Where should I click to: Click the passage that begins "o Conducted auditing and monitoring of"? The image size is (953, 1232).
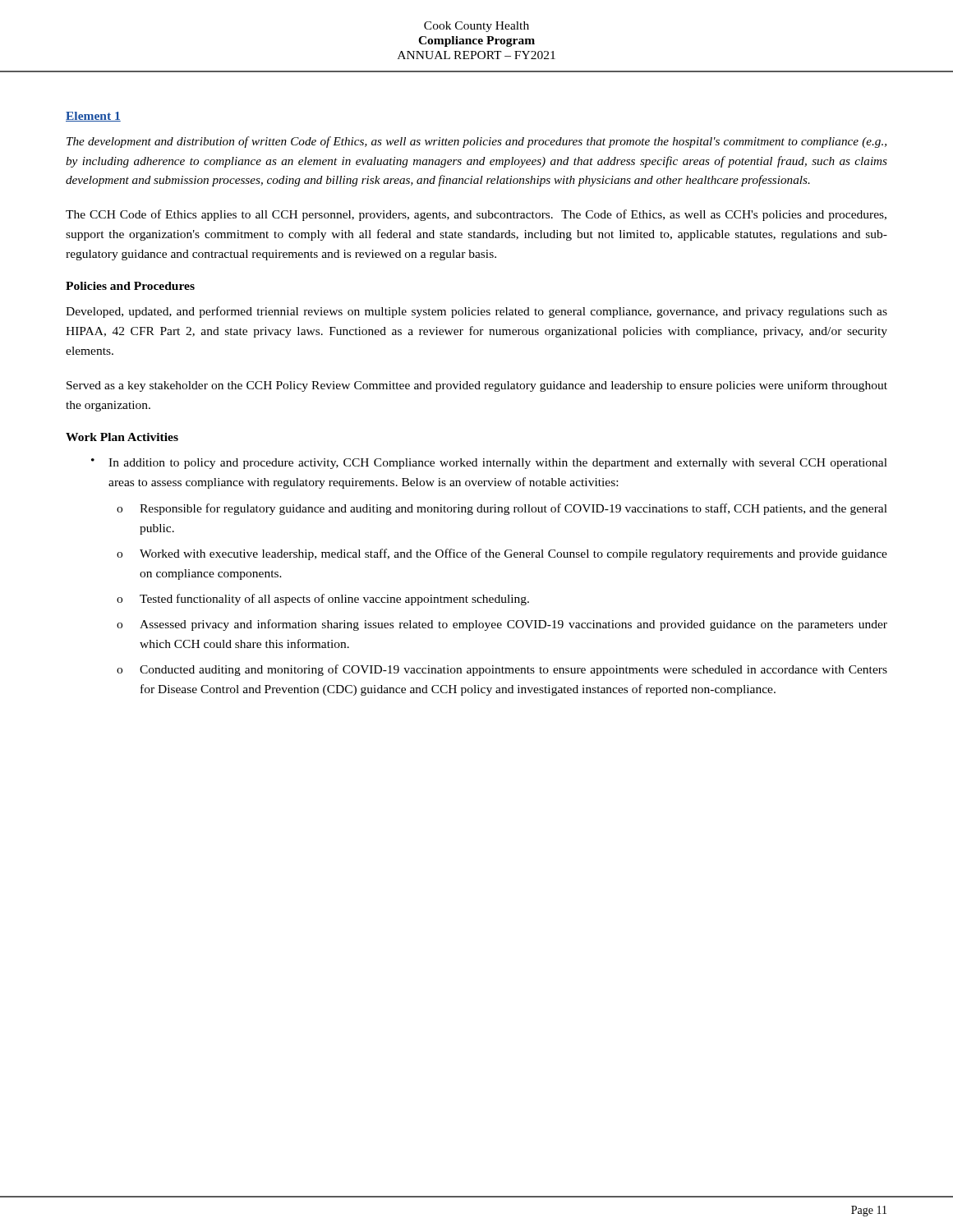click(x=502, y=679)
